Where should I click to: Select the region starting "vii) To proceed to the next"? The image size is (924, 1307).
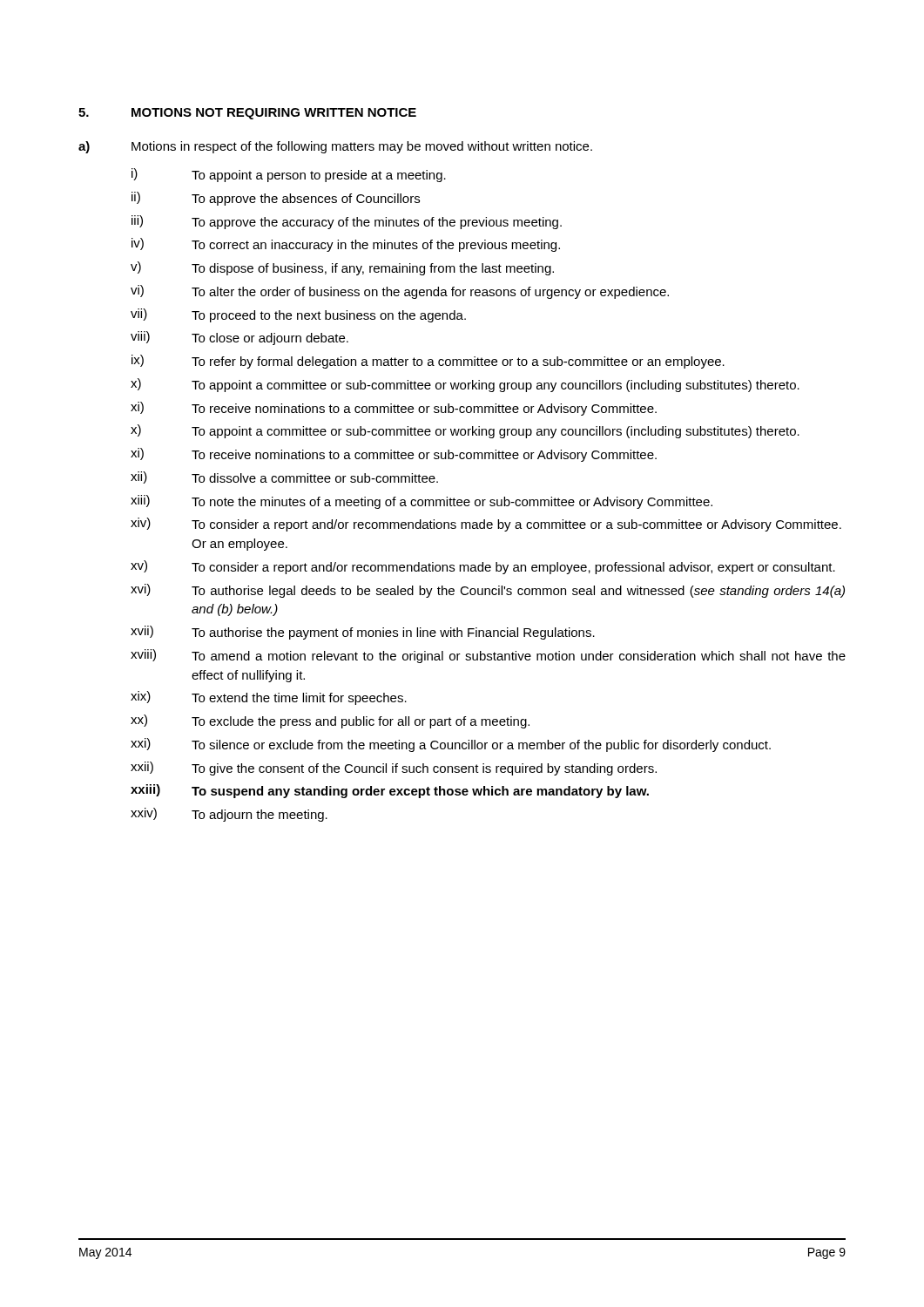point(298,315)
